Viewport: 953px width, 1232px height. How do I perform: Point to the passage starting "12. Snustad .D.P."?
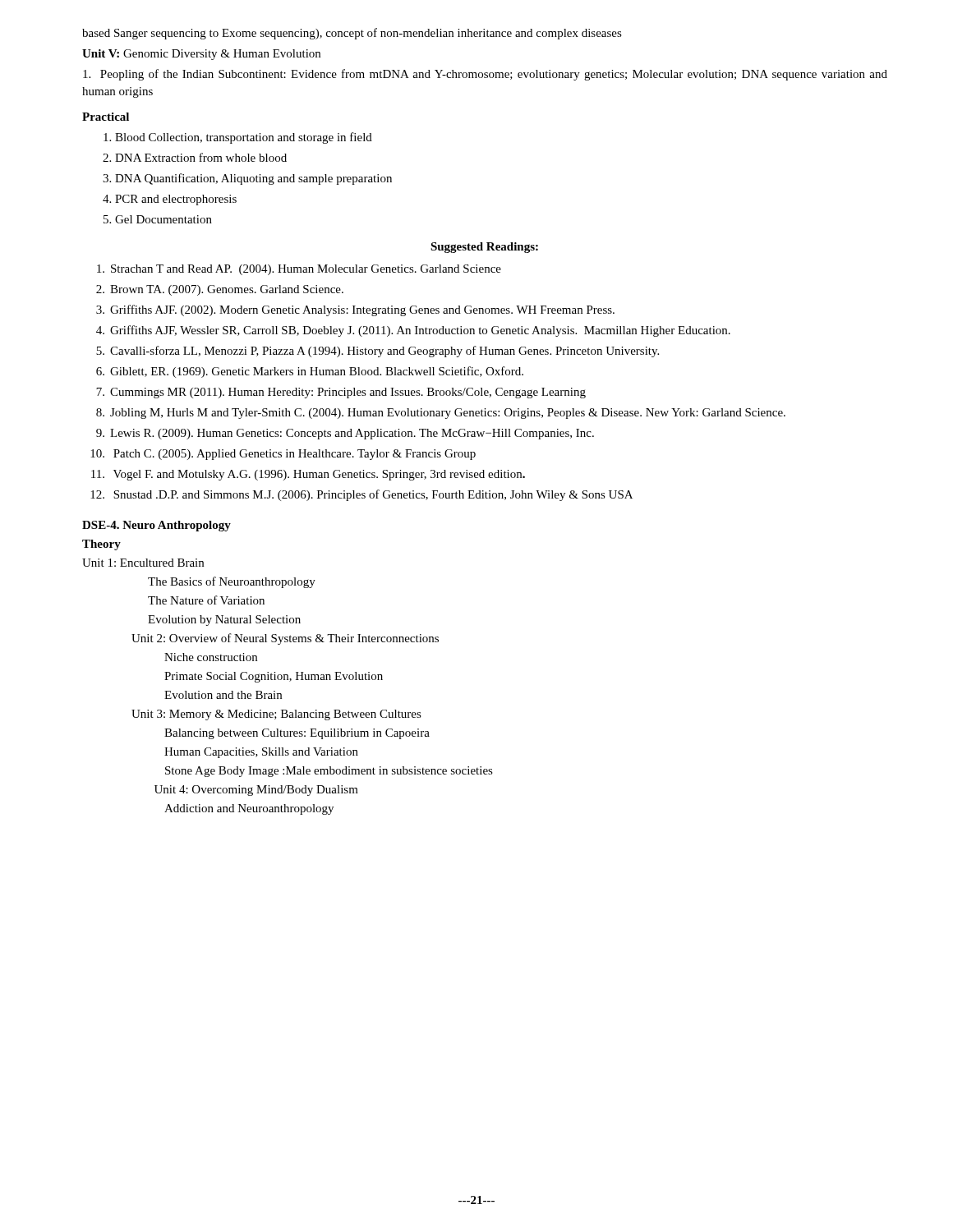click(x=485, y=495)
